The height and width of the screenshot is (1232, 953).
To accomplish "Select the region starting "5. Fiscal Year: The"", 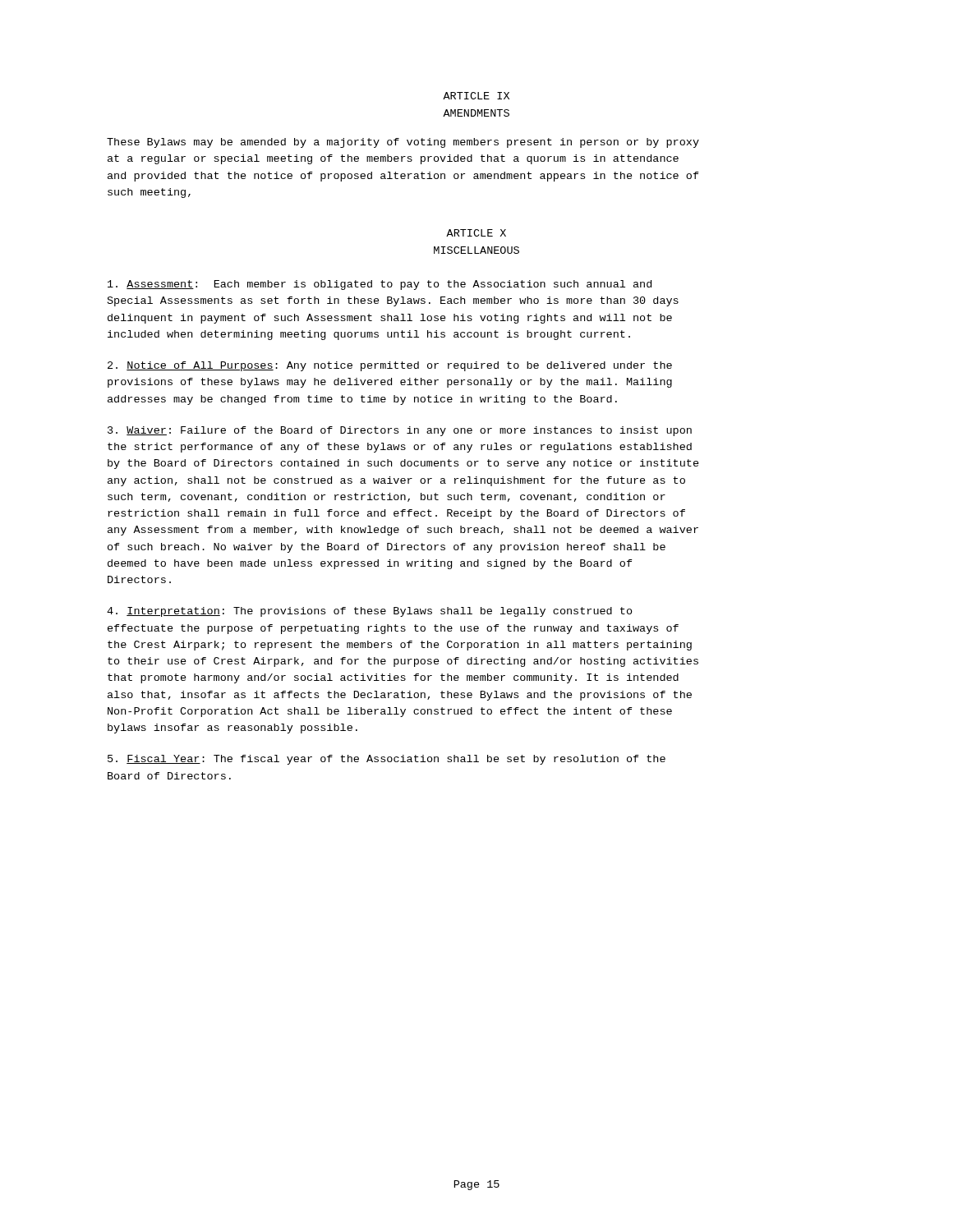I will (x=386, y=768).
